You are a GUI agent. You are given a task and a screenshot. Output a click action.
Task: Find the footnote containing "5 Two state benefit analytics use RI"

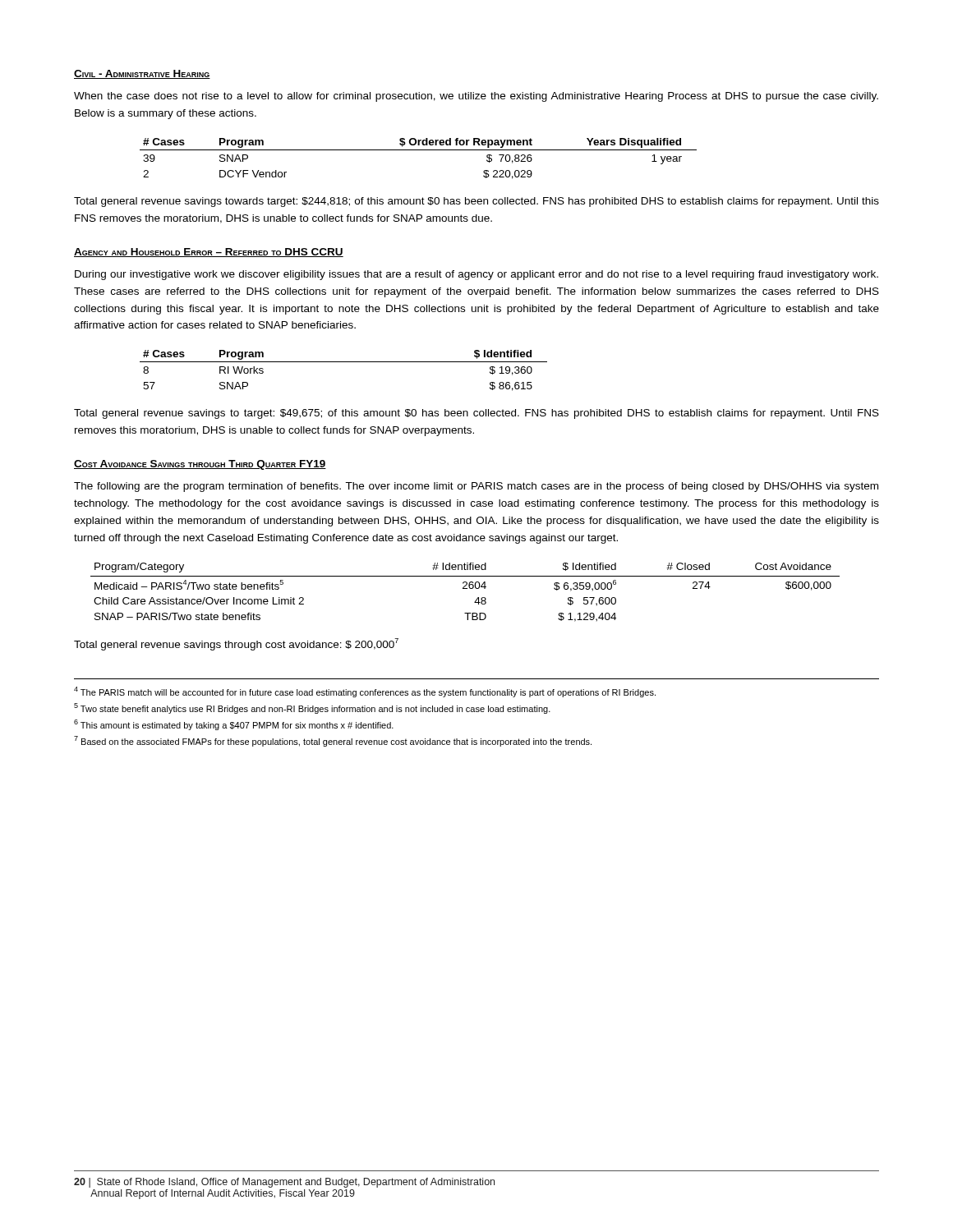click(312, 707)
